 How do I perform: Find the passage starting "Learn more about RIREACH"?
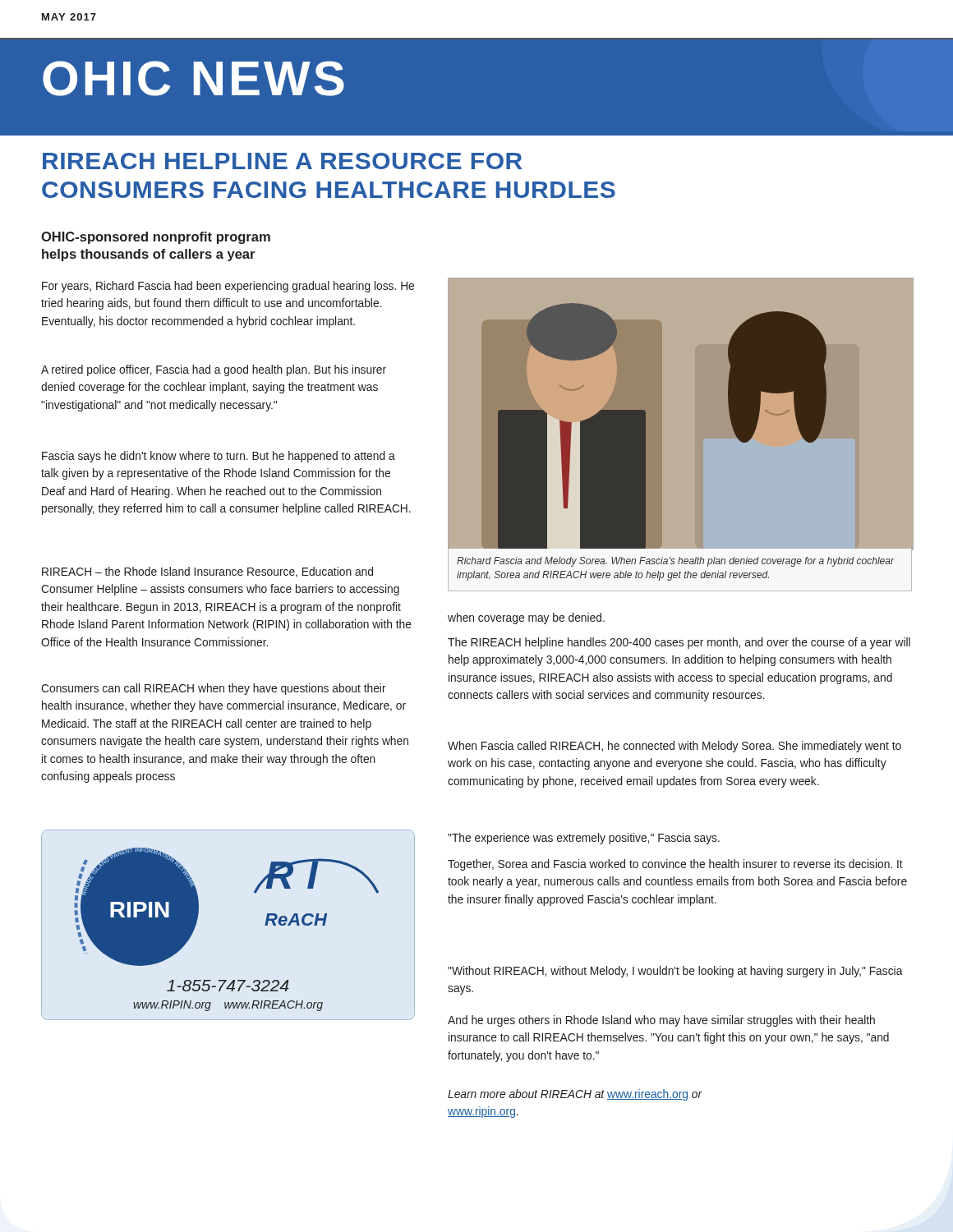click(680, 1103)
